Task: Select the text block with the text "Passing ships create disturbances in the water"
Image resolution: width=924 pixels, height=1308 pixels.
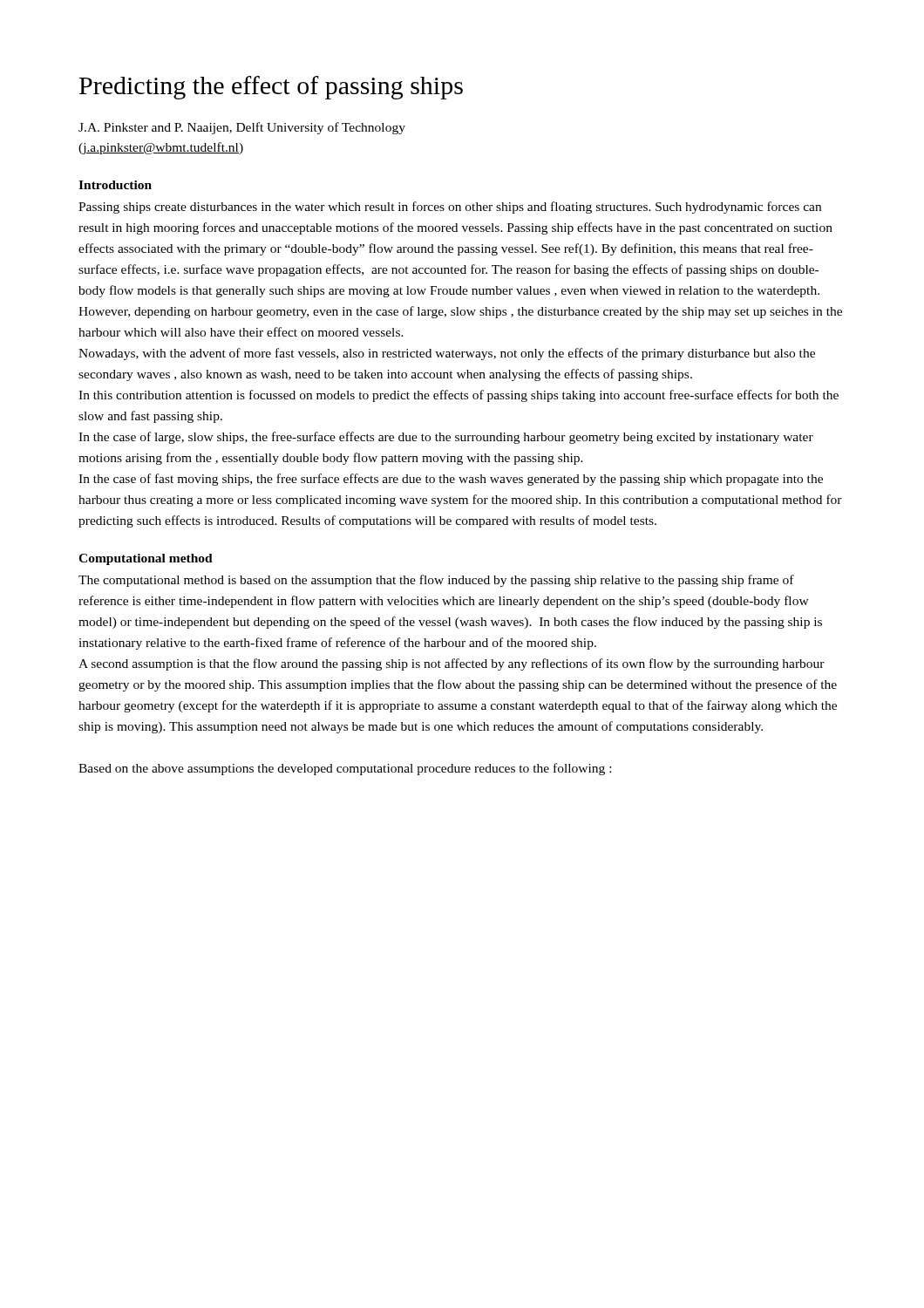Action: pyautogui.click(x=462, y=363)
